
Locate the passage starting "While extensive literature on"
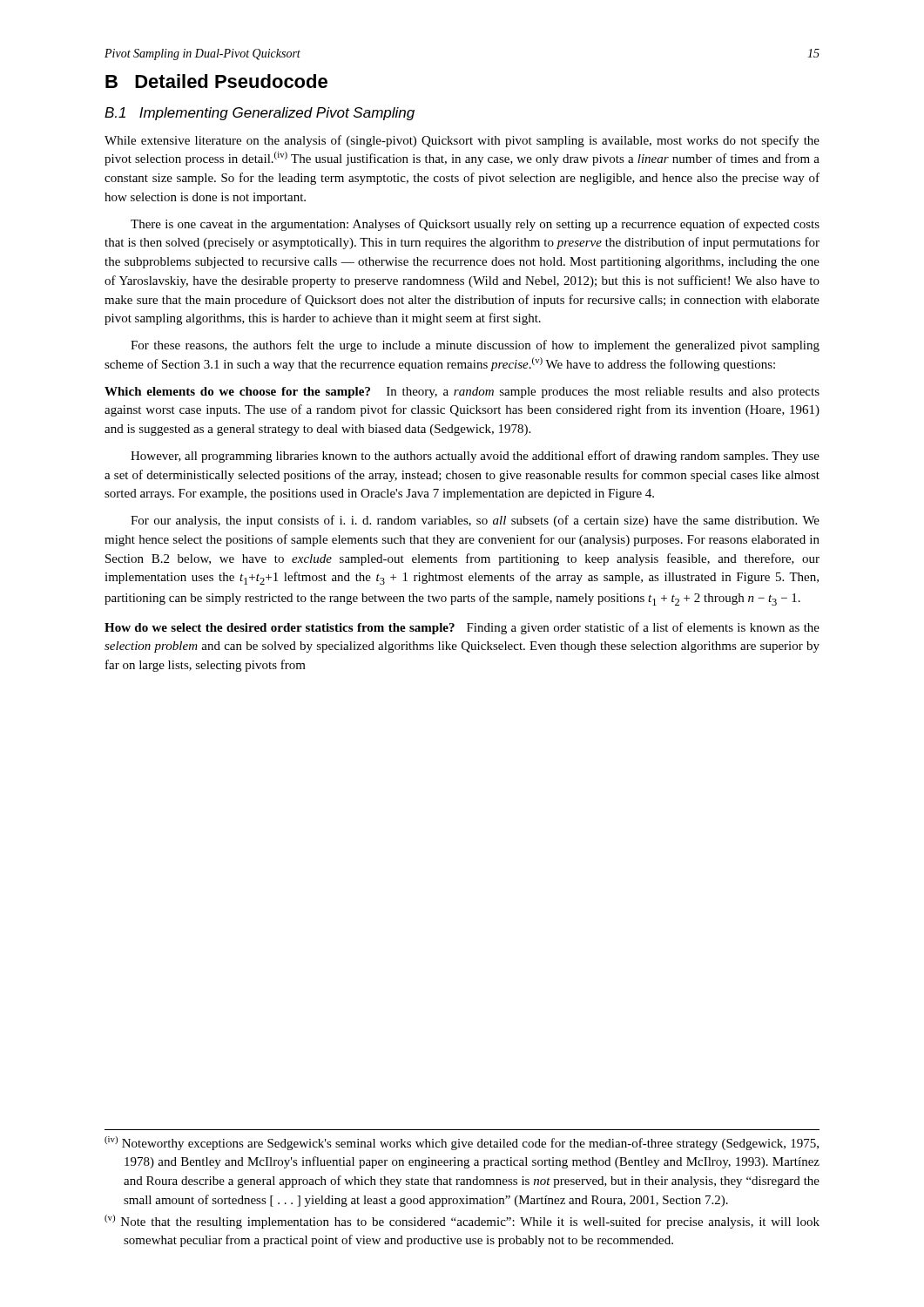462,169
